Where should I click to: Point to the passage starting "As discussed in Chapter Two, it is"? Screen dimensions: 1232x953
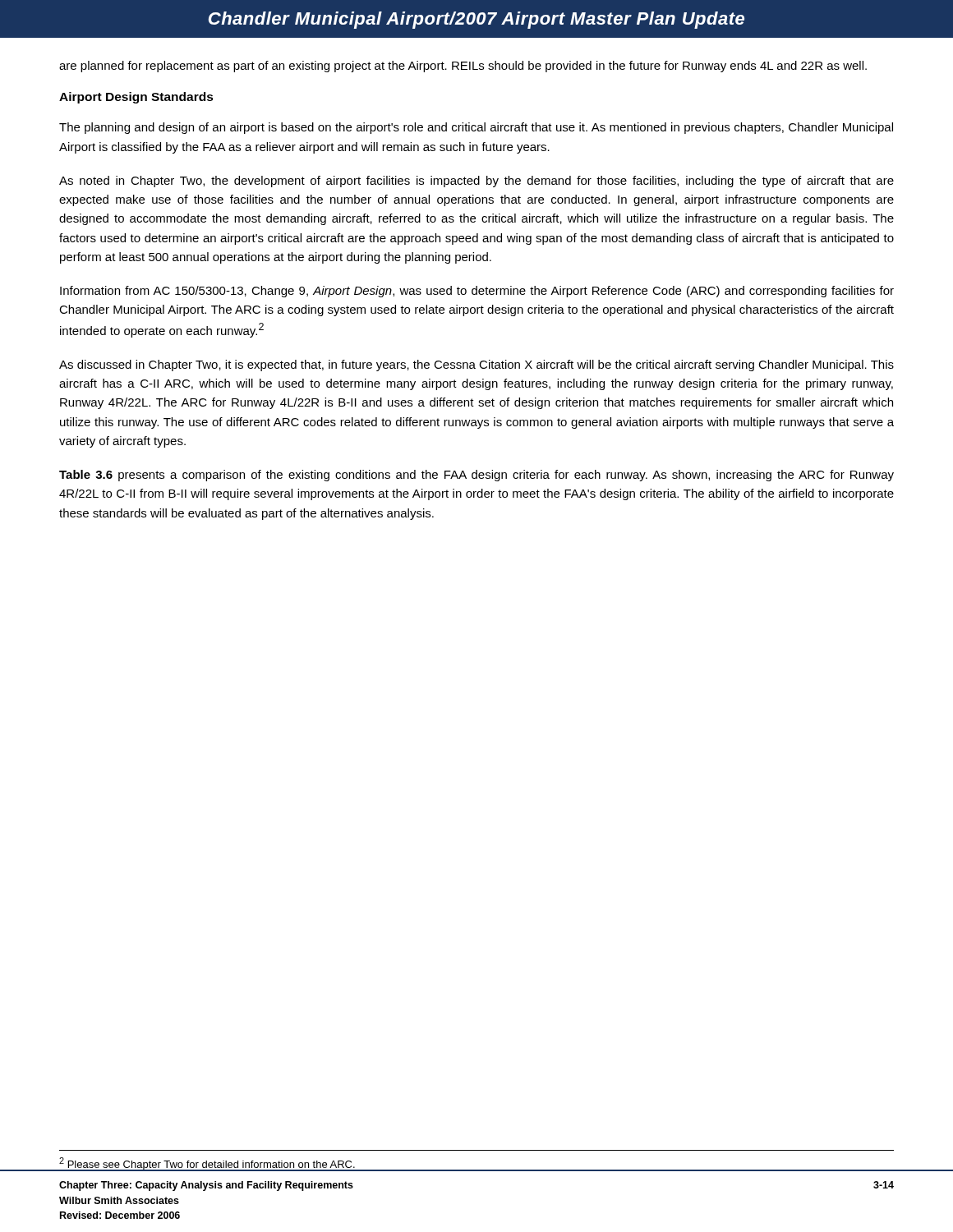[x=476, y=402]
